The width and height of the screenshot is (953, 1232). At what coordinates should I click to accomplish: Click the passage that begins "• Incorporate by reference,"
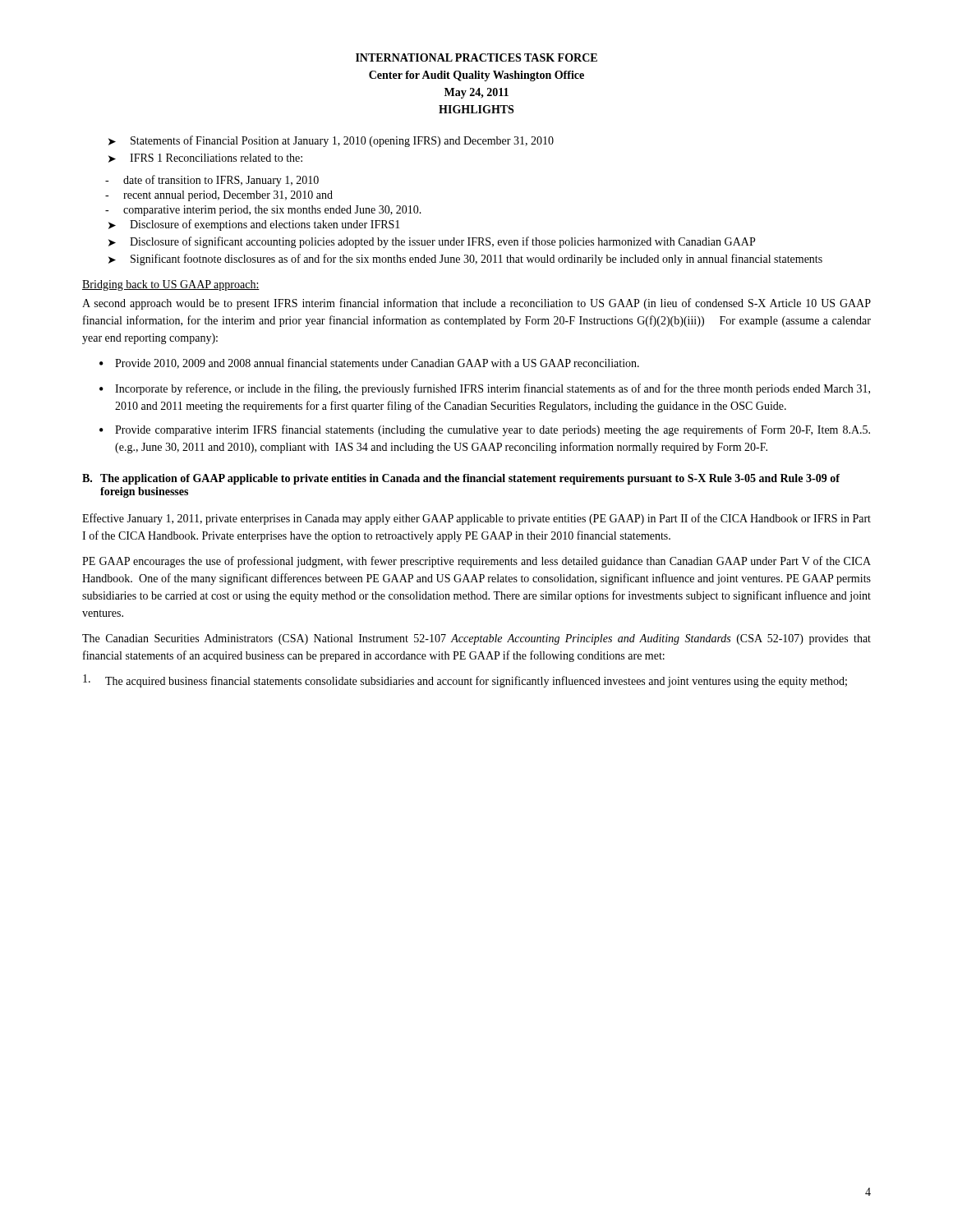[x=485, y=398]
